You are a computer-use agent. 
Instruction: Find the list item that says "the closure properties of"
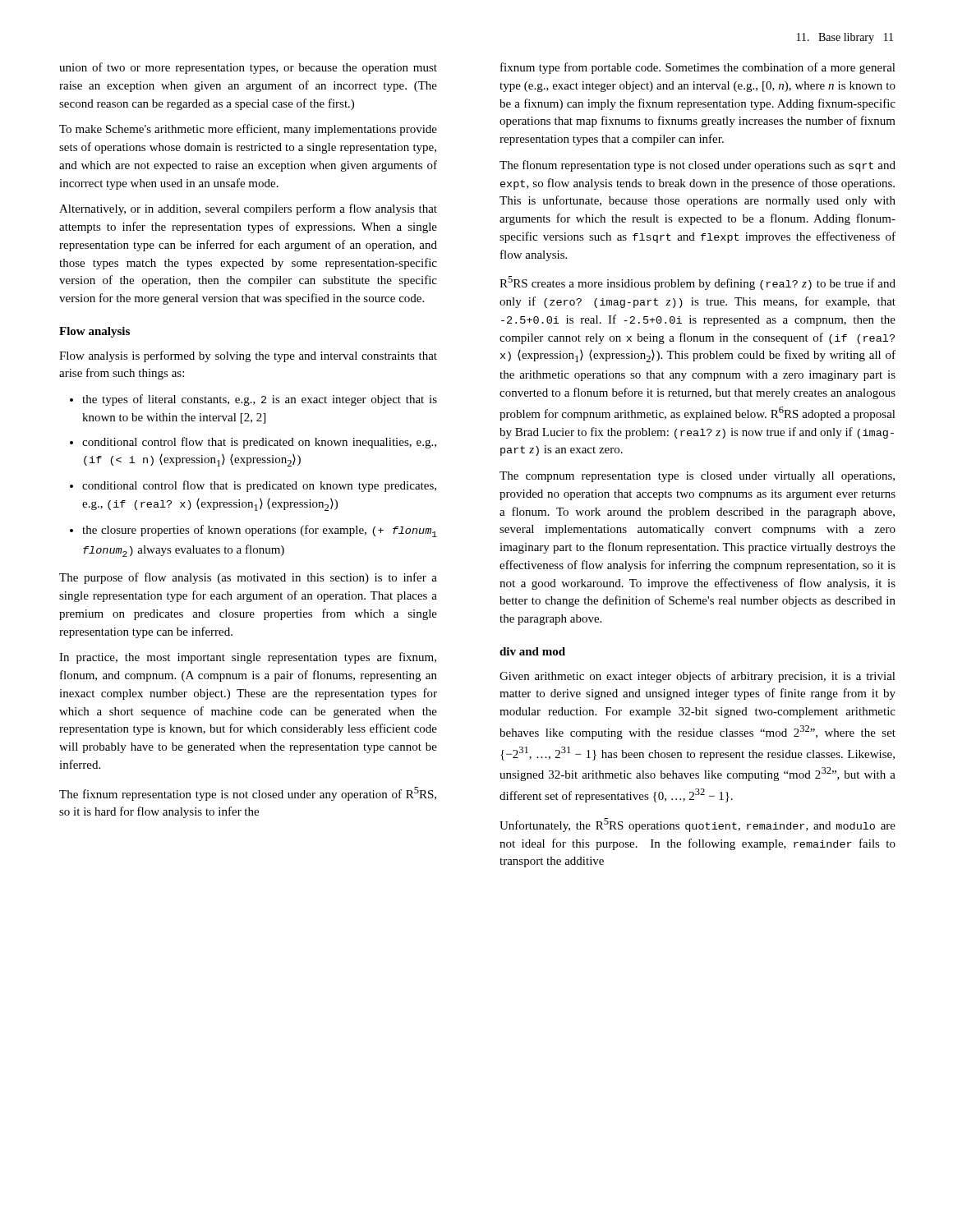click(x=260, y=541)
